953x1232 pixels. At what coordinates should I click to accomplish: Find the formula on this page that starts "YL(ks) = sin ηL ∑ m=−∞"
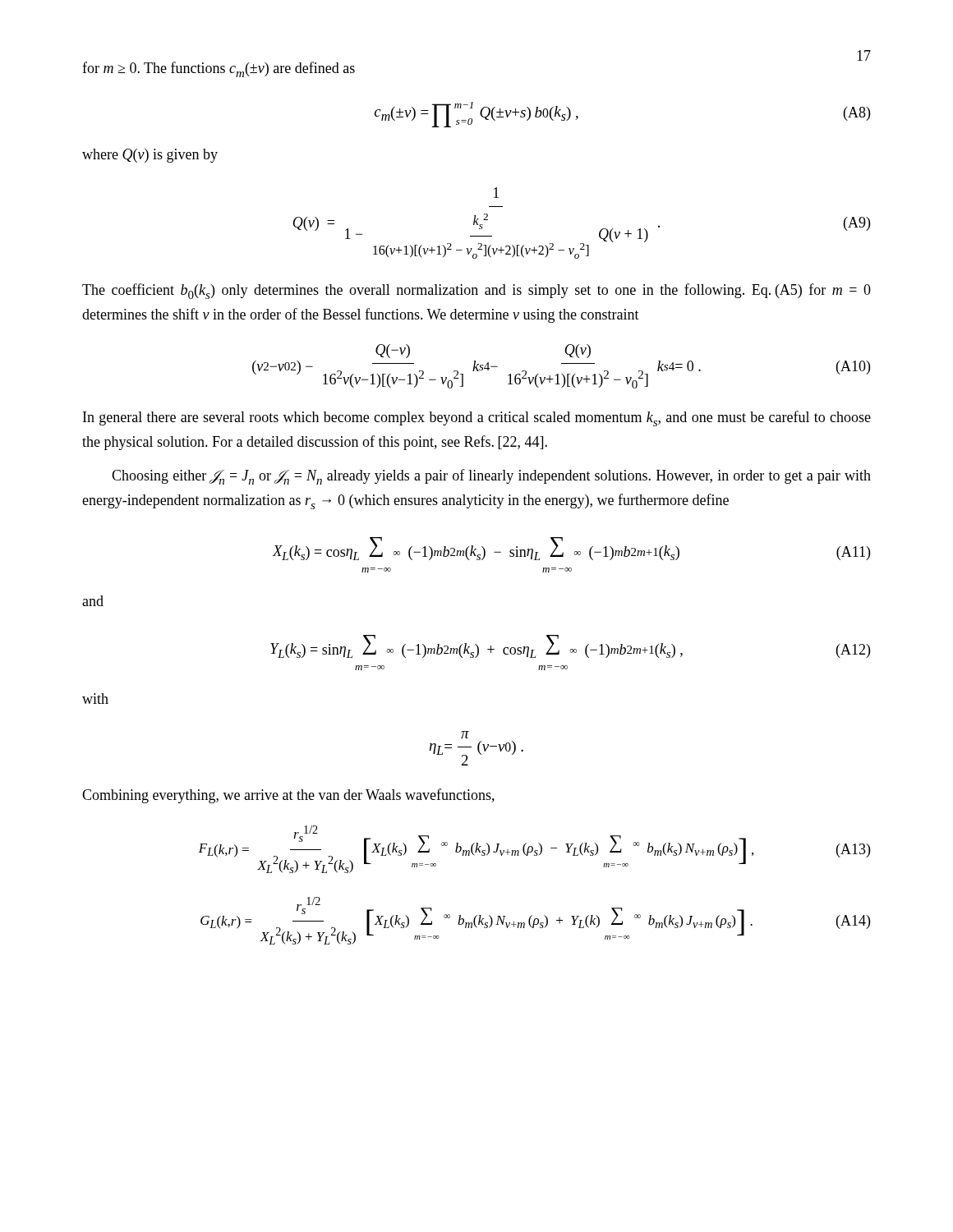(x=570, y=650)
